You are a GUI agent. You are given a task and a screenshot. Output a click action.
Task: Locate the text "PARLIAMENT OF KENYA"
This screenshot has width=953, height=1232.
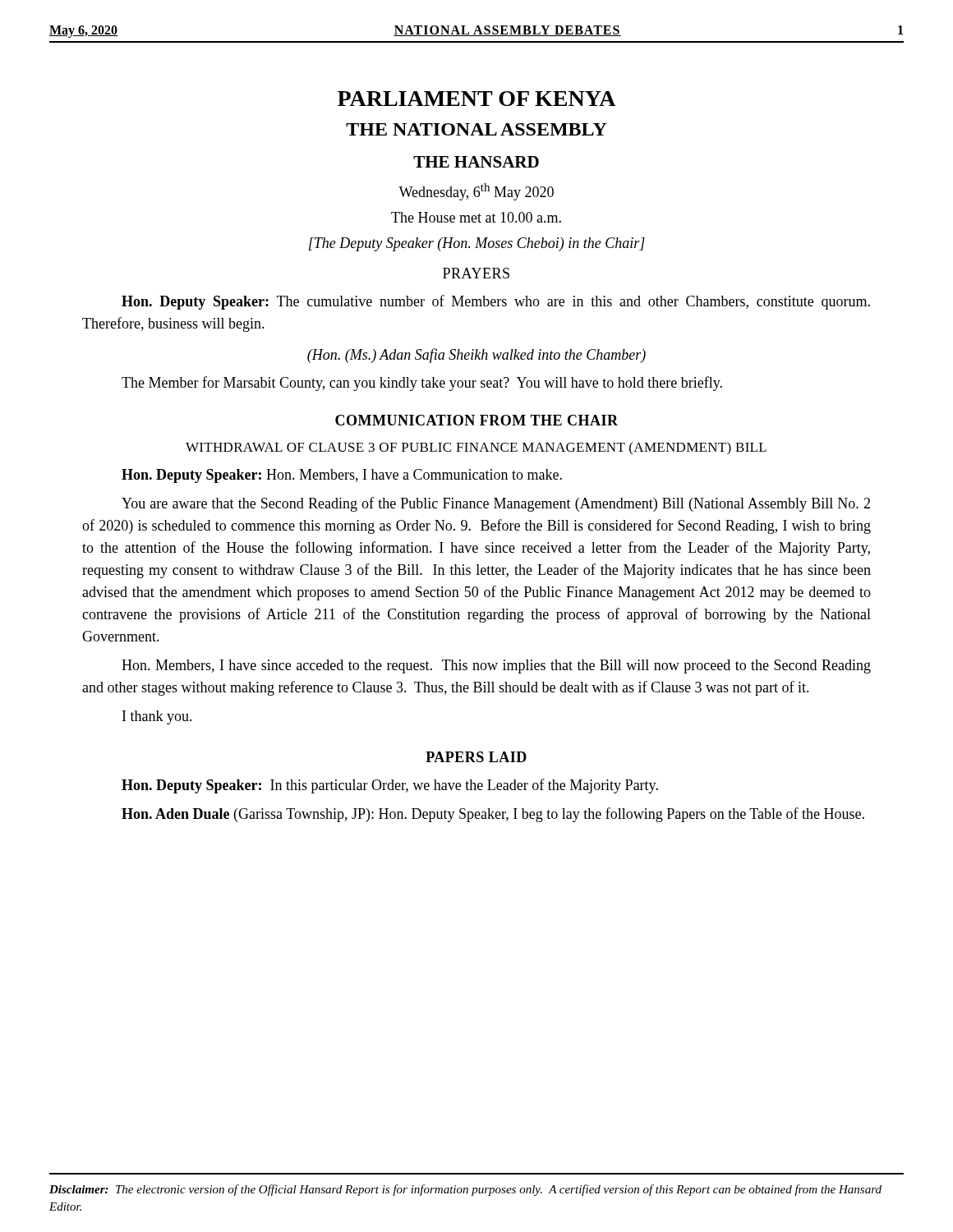click(476, 98)
